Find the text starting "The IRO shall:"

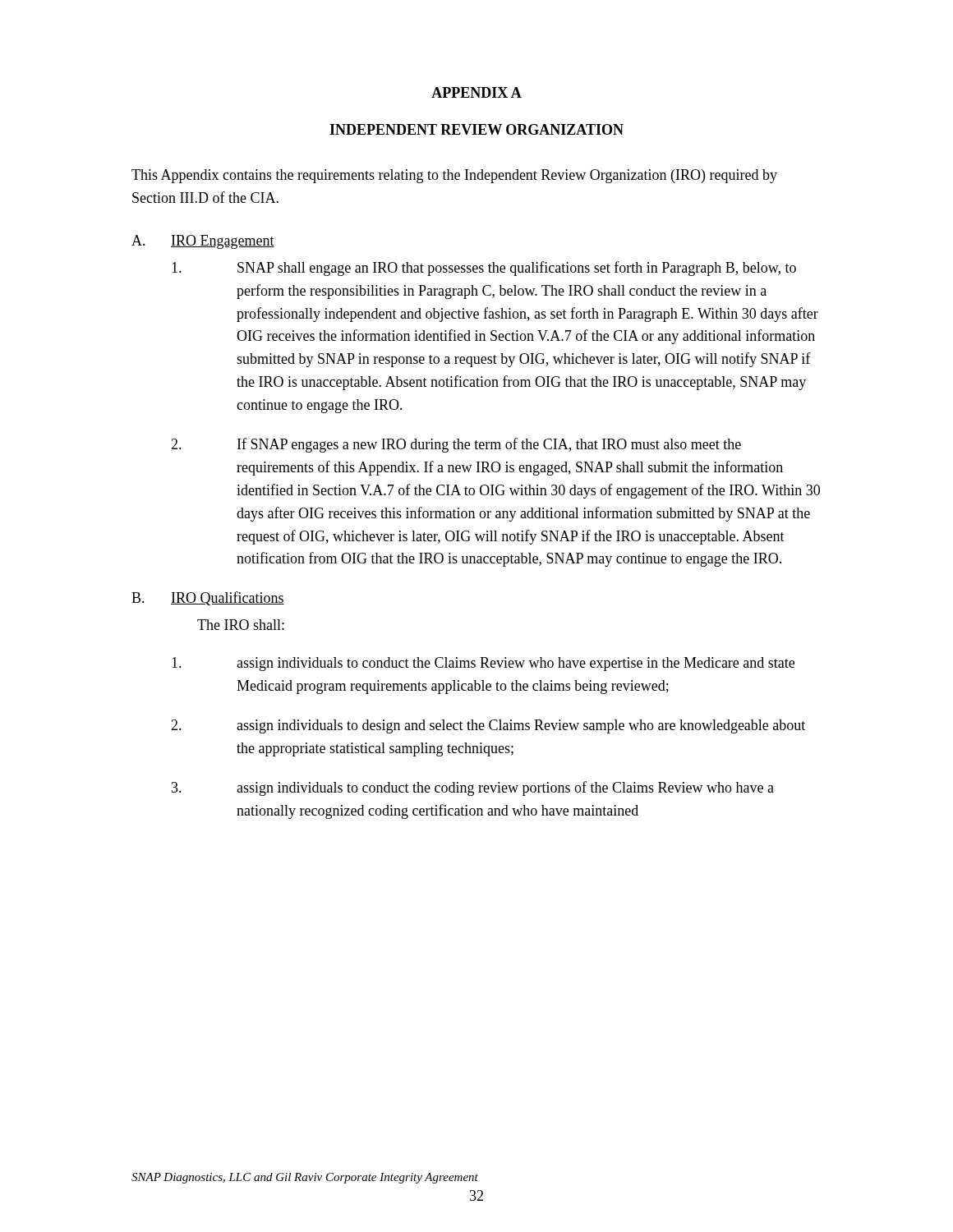click(x=241, y=625)
